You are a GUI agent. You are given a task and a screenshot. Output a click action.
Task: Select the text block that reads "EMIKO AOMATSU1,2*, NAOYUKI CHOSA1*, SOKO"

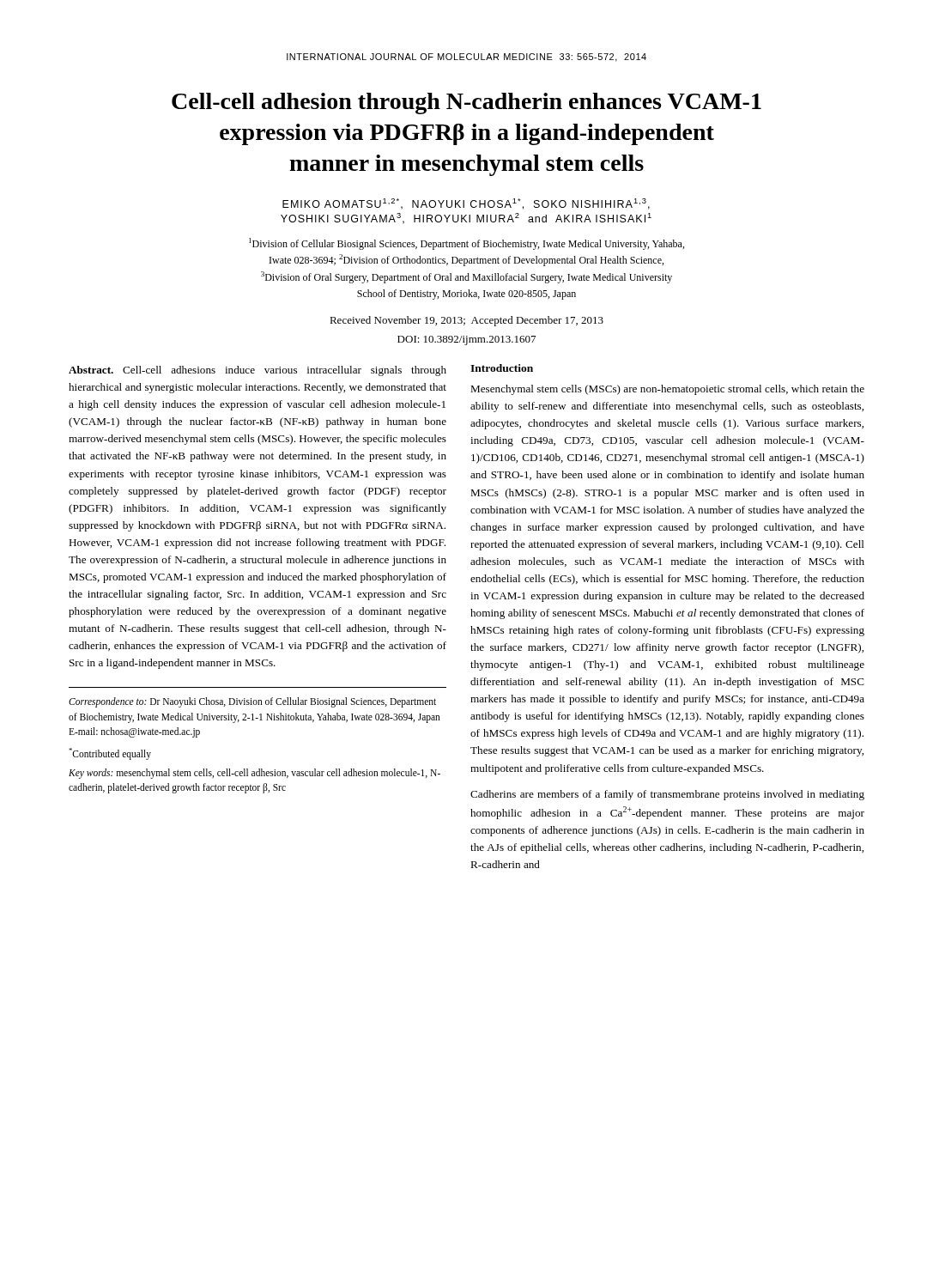pos(466,211)
